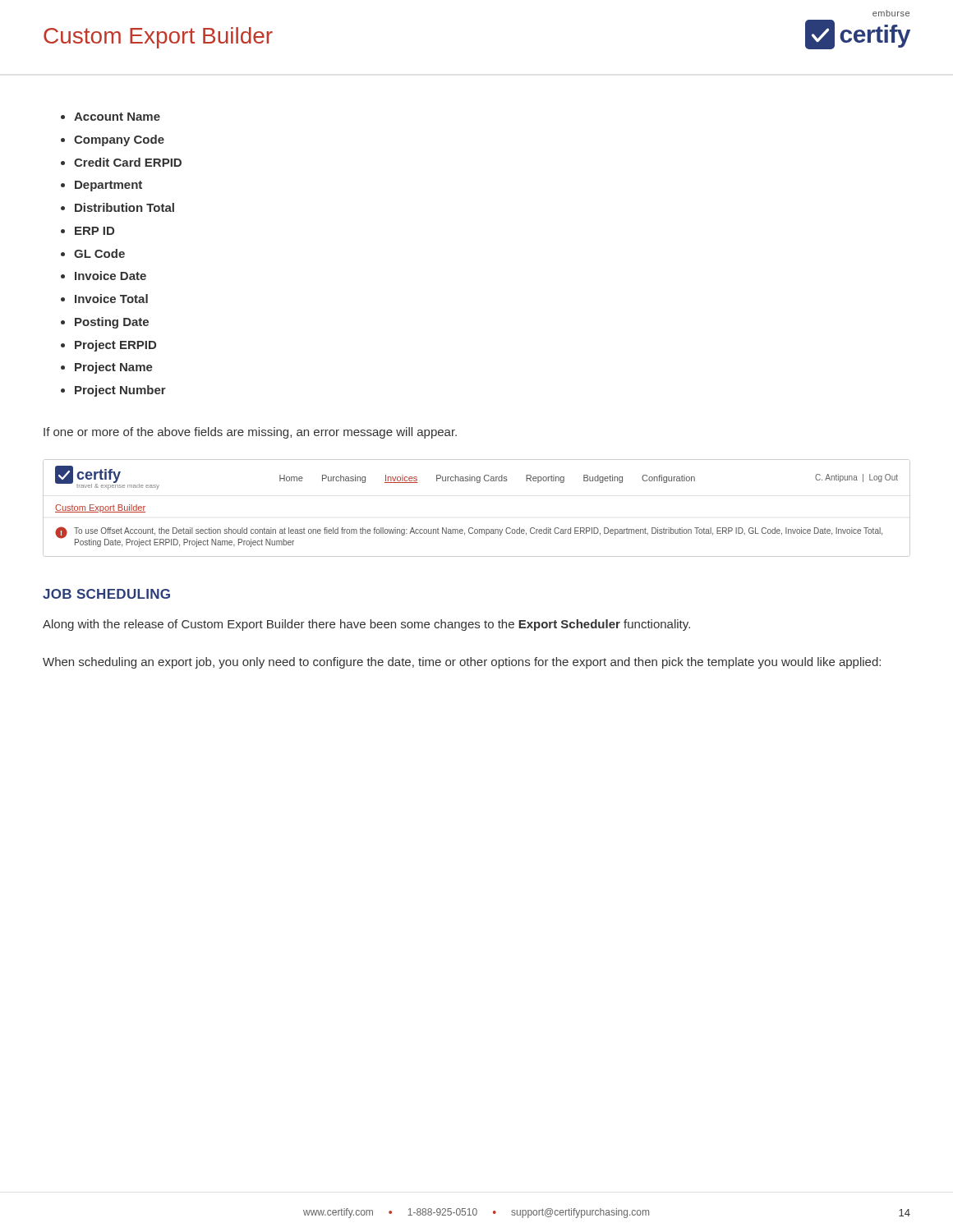Click on the passage starting "When scheduling an export"
Screen dimensions: 1232x953
462,661
